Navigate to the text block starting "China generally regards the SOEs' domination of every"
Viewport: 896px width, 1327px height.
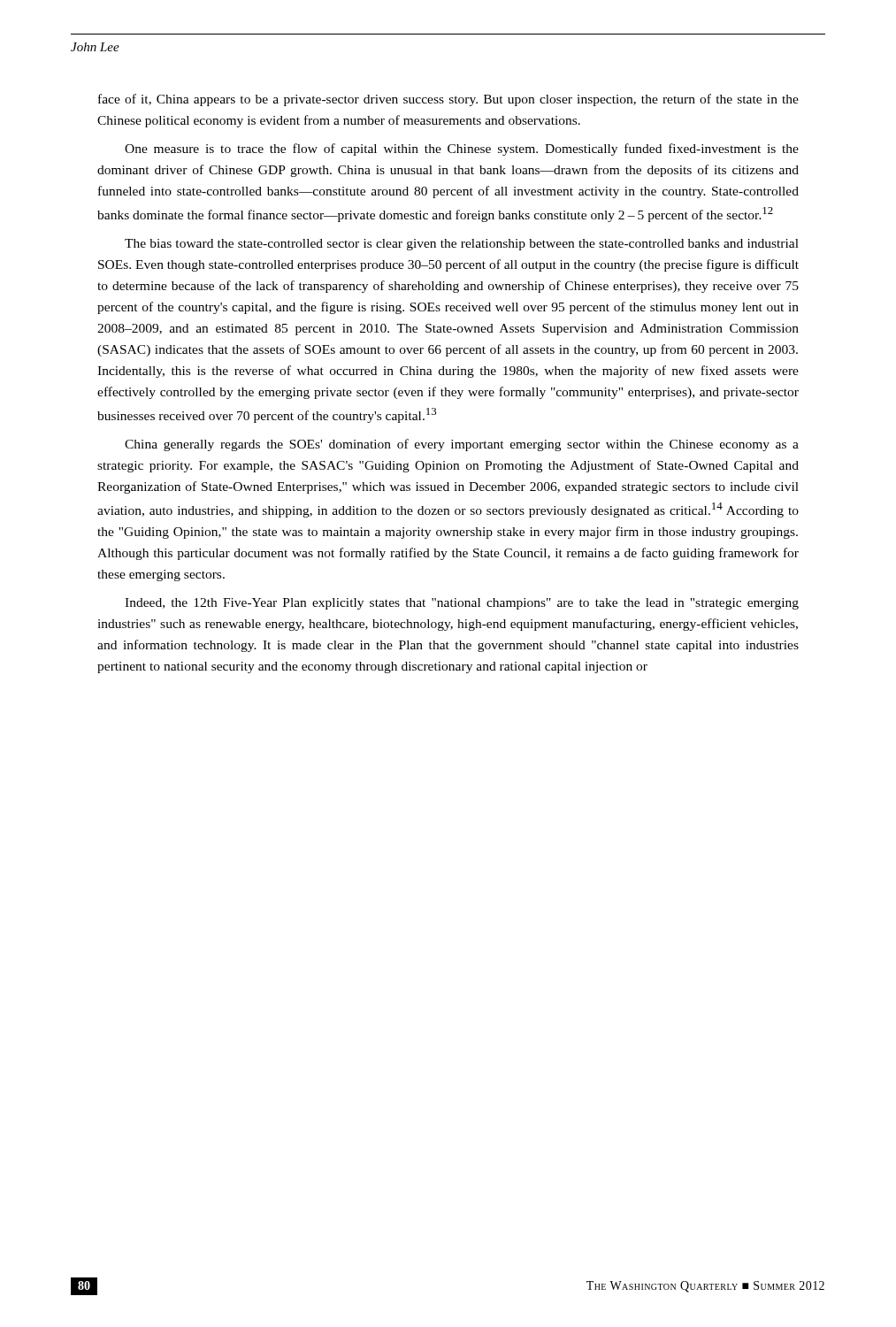pos(448,509)
